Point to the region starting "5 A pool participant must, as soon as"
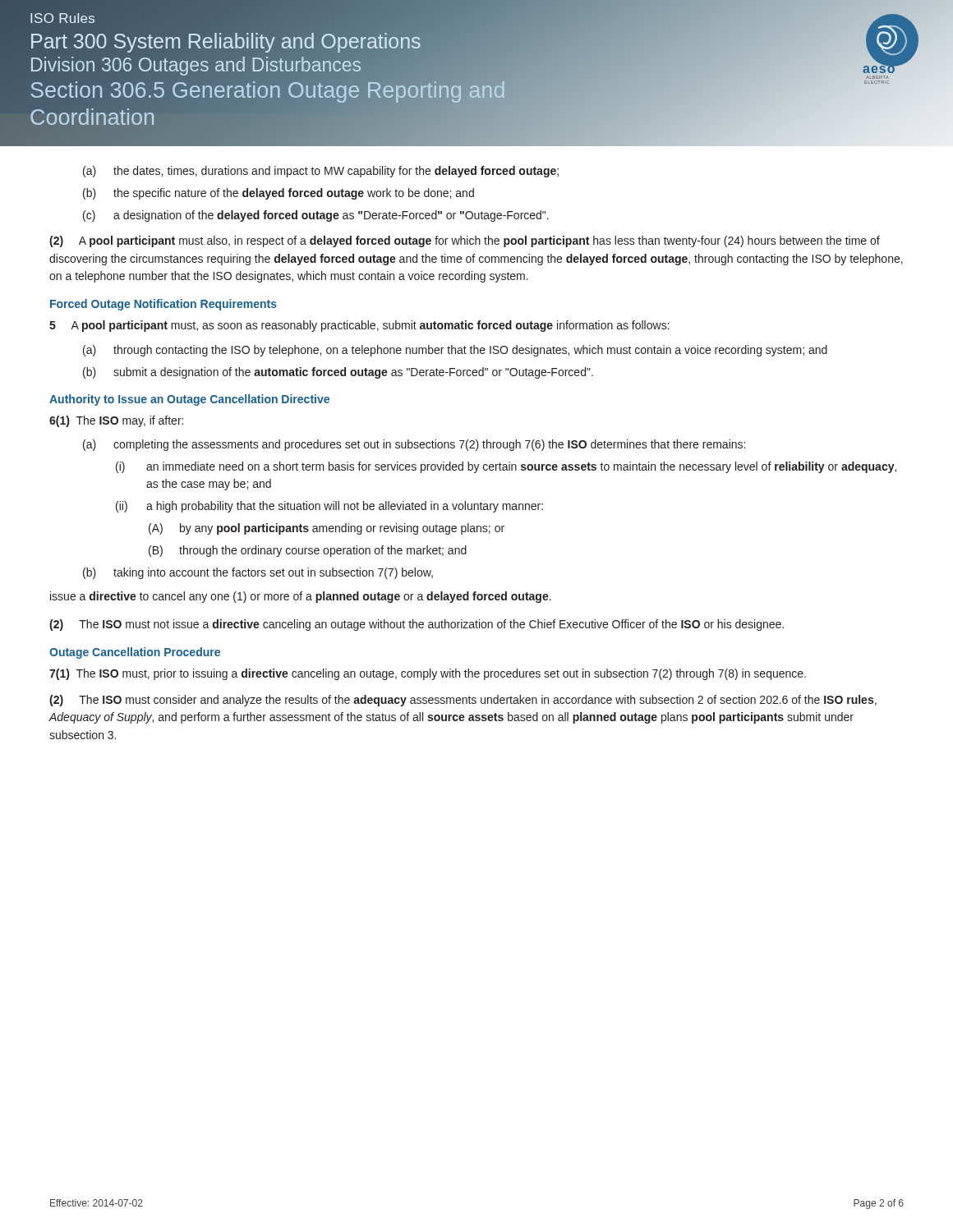 [x=360, y=325]
